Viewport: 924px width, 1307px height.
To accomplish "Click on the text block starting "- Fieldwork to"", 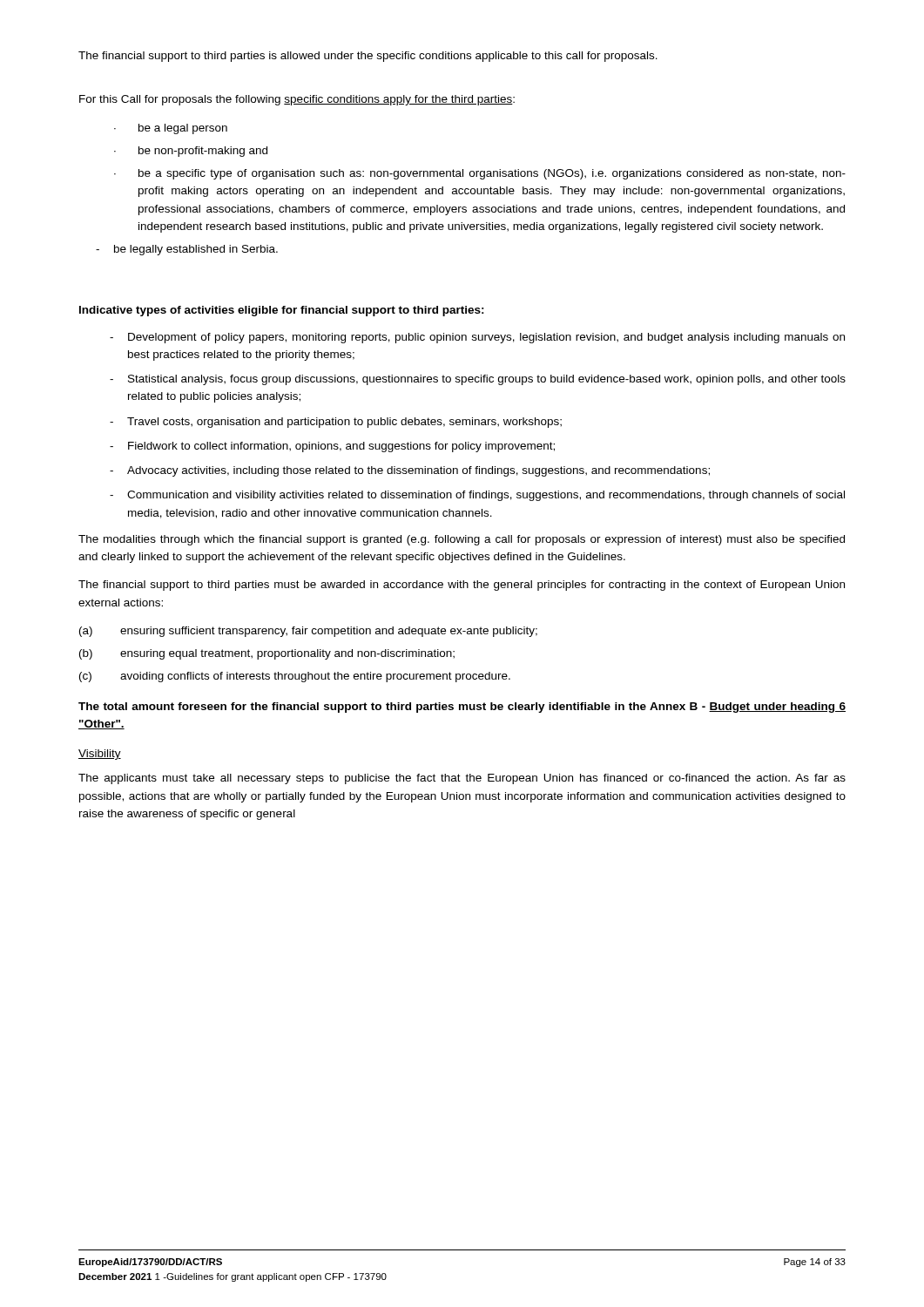I will [478, 446].
